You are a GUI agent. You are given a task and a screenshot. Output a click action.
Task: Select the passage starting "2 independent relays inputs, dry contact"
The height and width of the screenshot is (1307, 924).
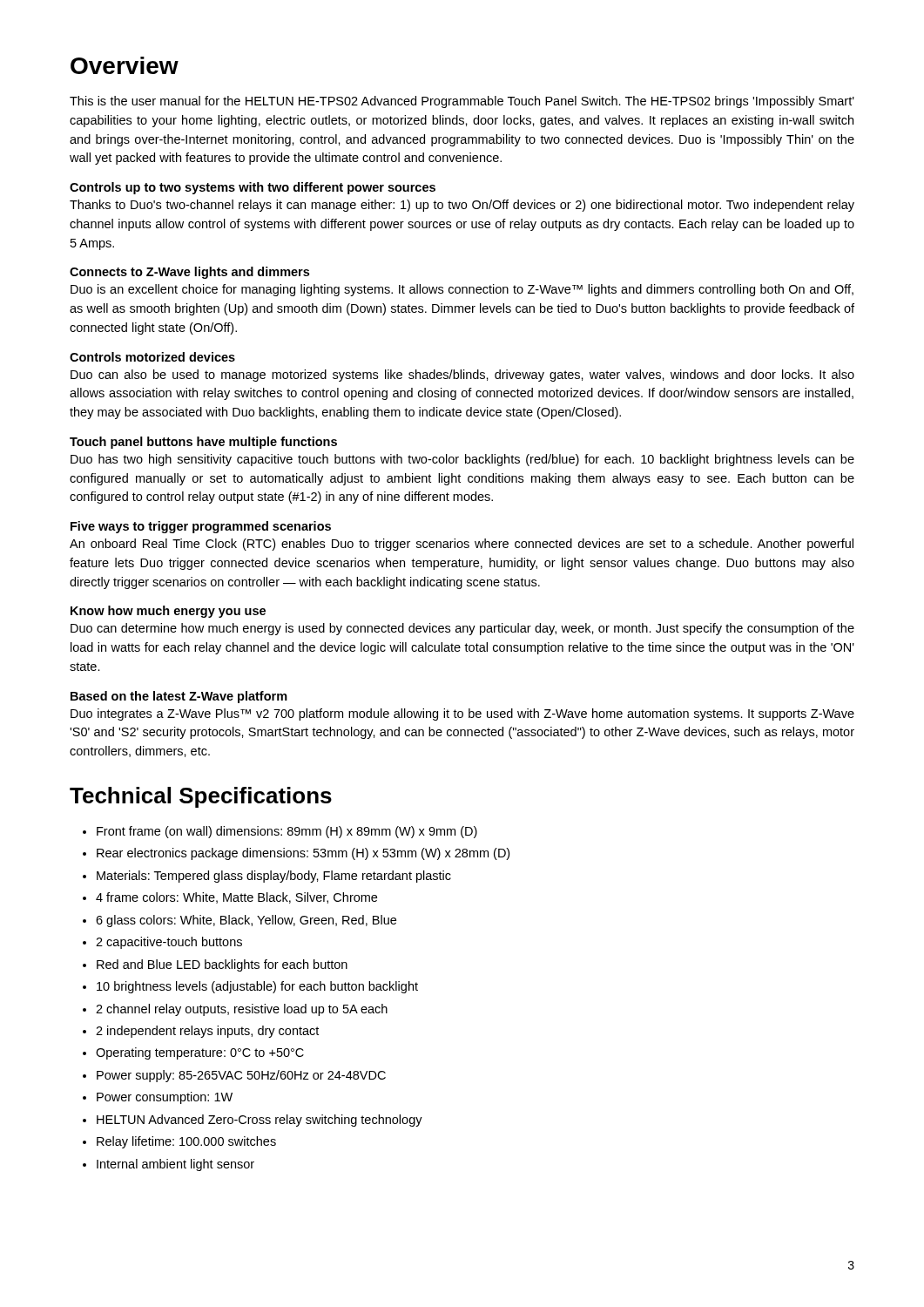pyautogui.click(x=207, y=1031)
